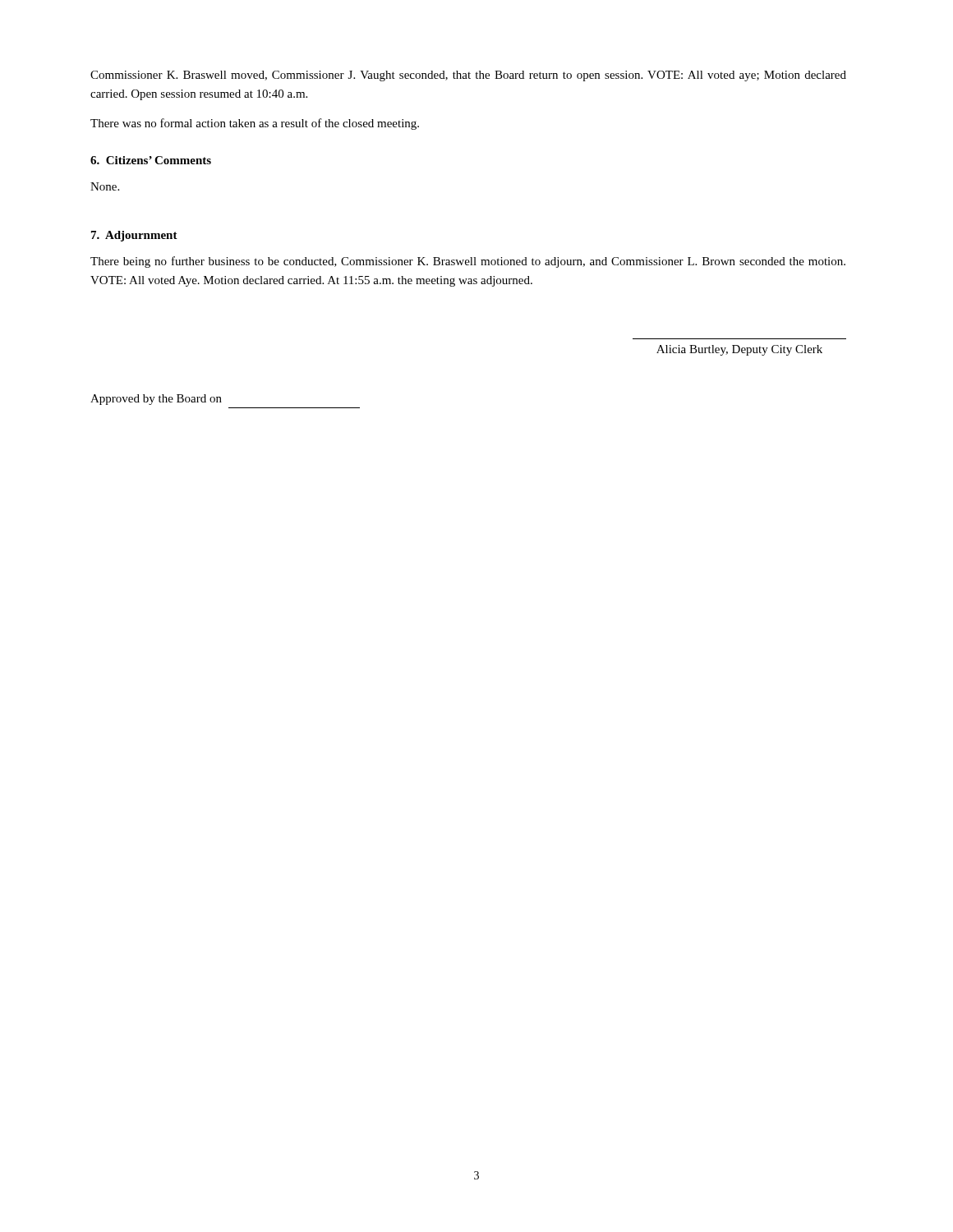Find the text with the text "Alicia Burtley, Deputy City Clerk"
The image size is (953, 1232).
739,347
